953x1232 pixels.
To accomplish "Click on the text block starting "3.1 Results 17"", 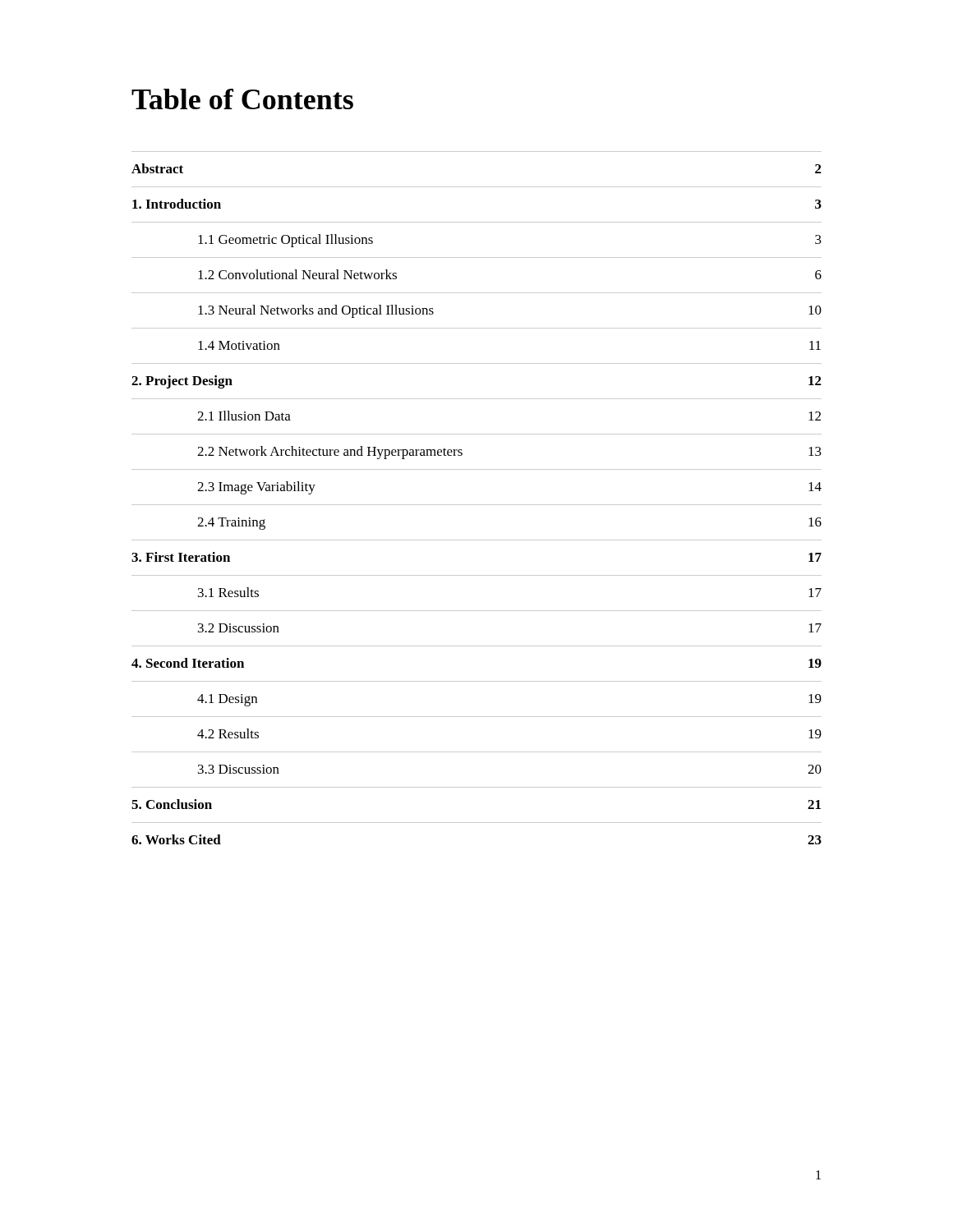I will click(x=226, y=592).
